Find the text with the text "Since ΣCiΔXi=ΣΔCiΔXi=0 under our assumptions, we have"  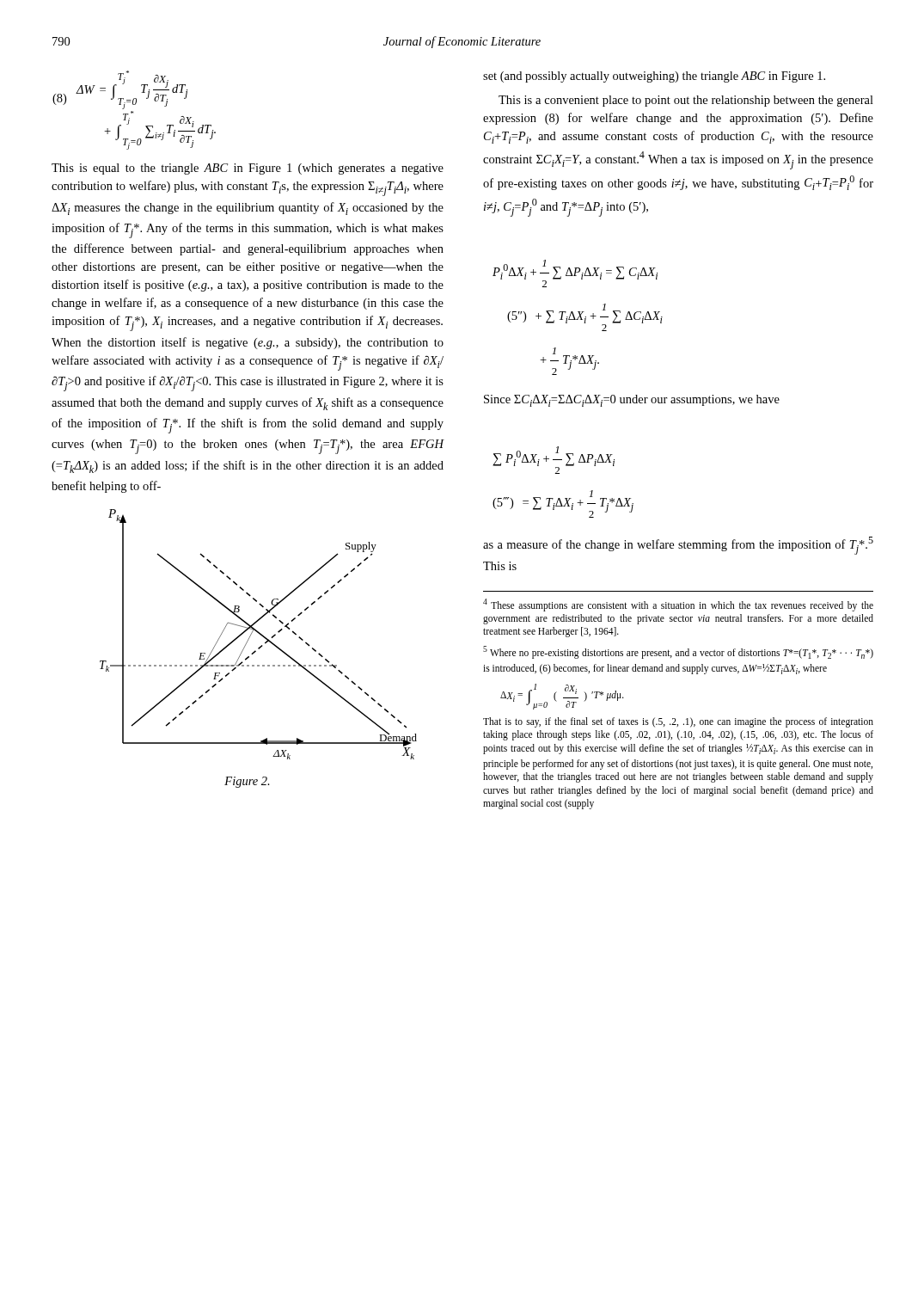[678, 401]
